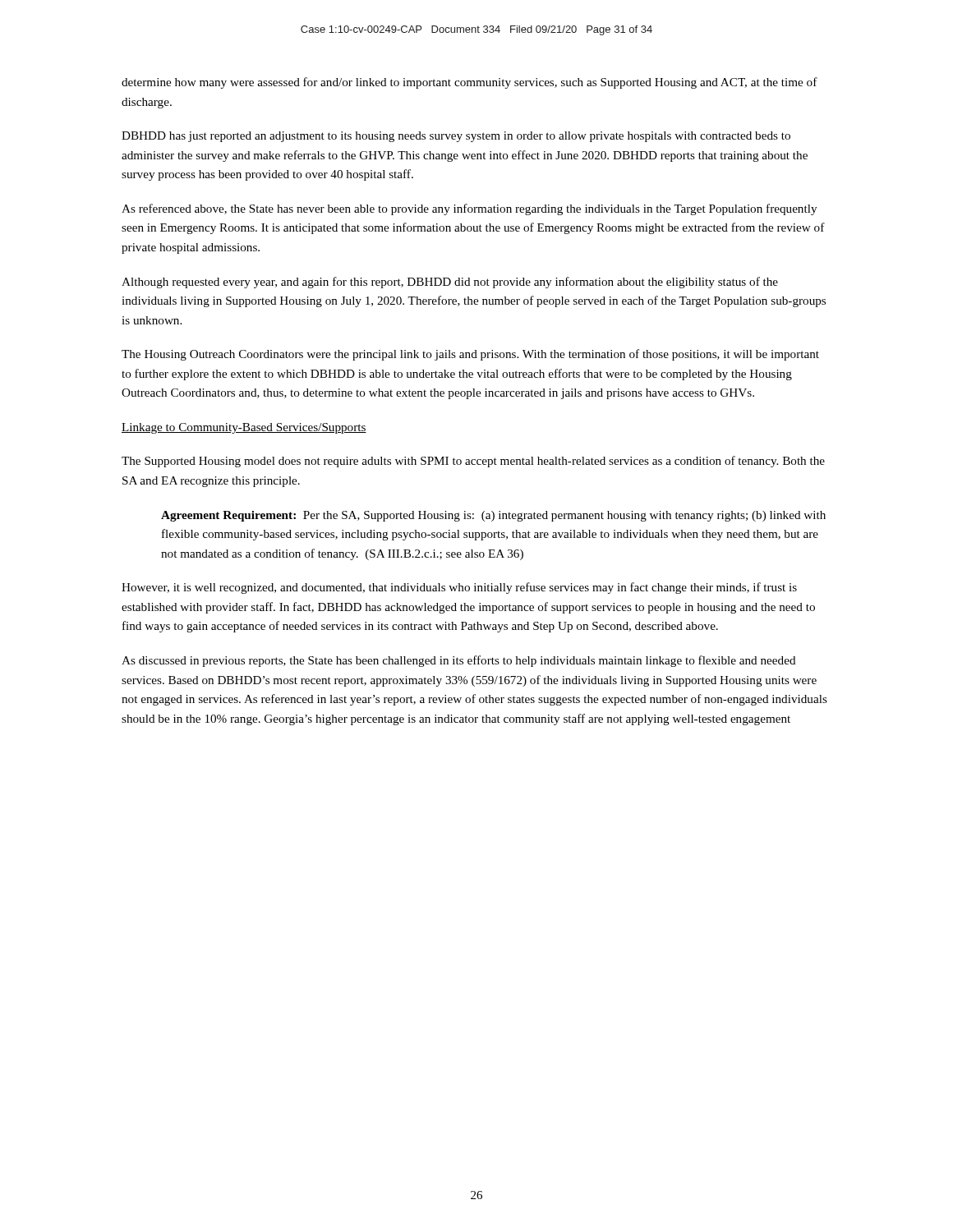This screenshot has height=1232, width=953.
Task: Select the text block that says "As discussed in"
Action: (x=474, y=689)
